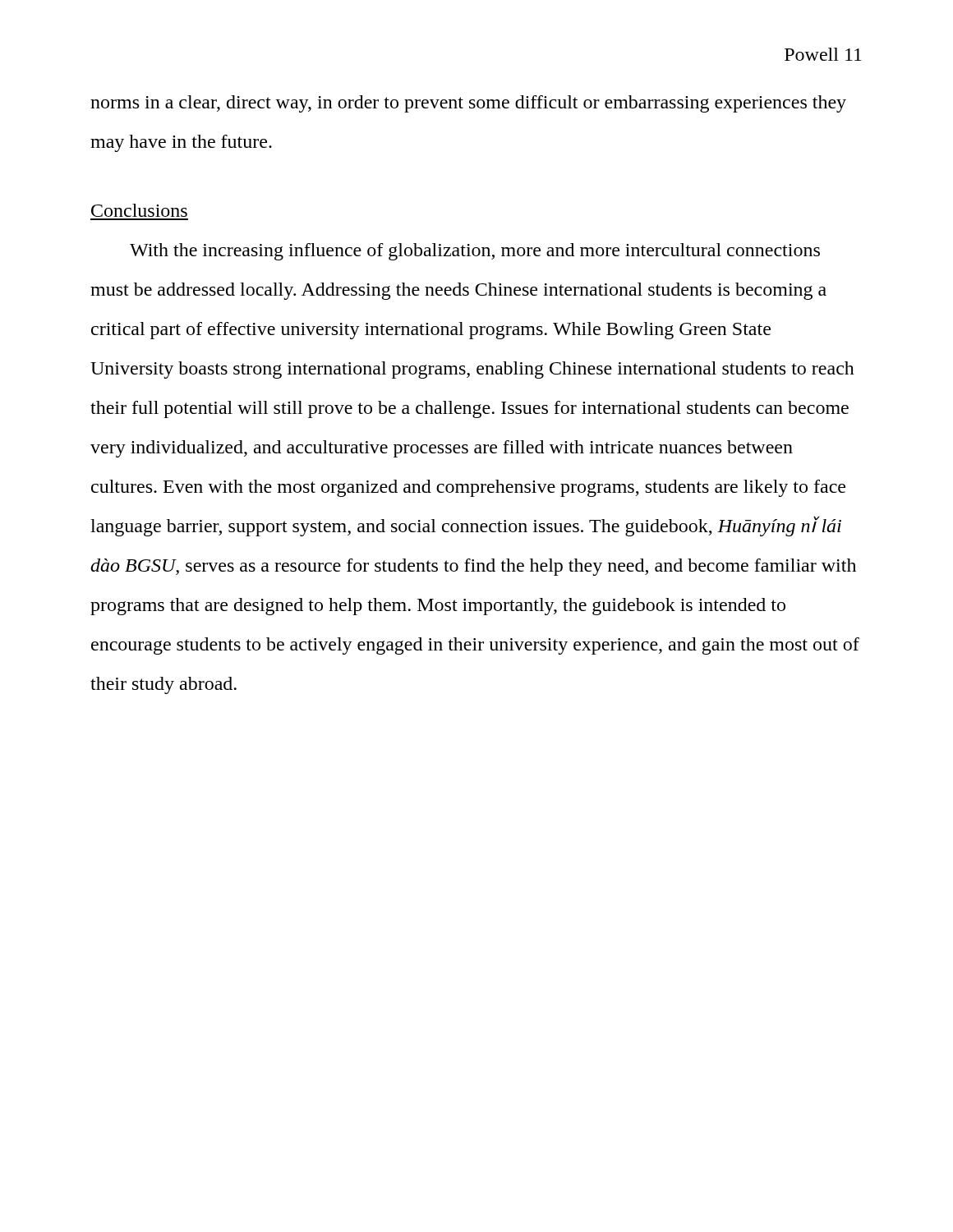Viewport: 953px width, 1232px height.
Task: Select the section header
Action: pos(476,210)
